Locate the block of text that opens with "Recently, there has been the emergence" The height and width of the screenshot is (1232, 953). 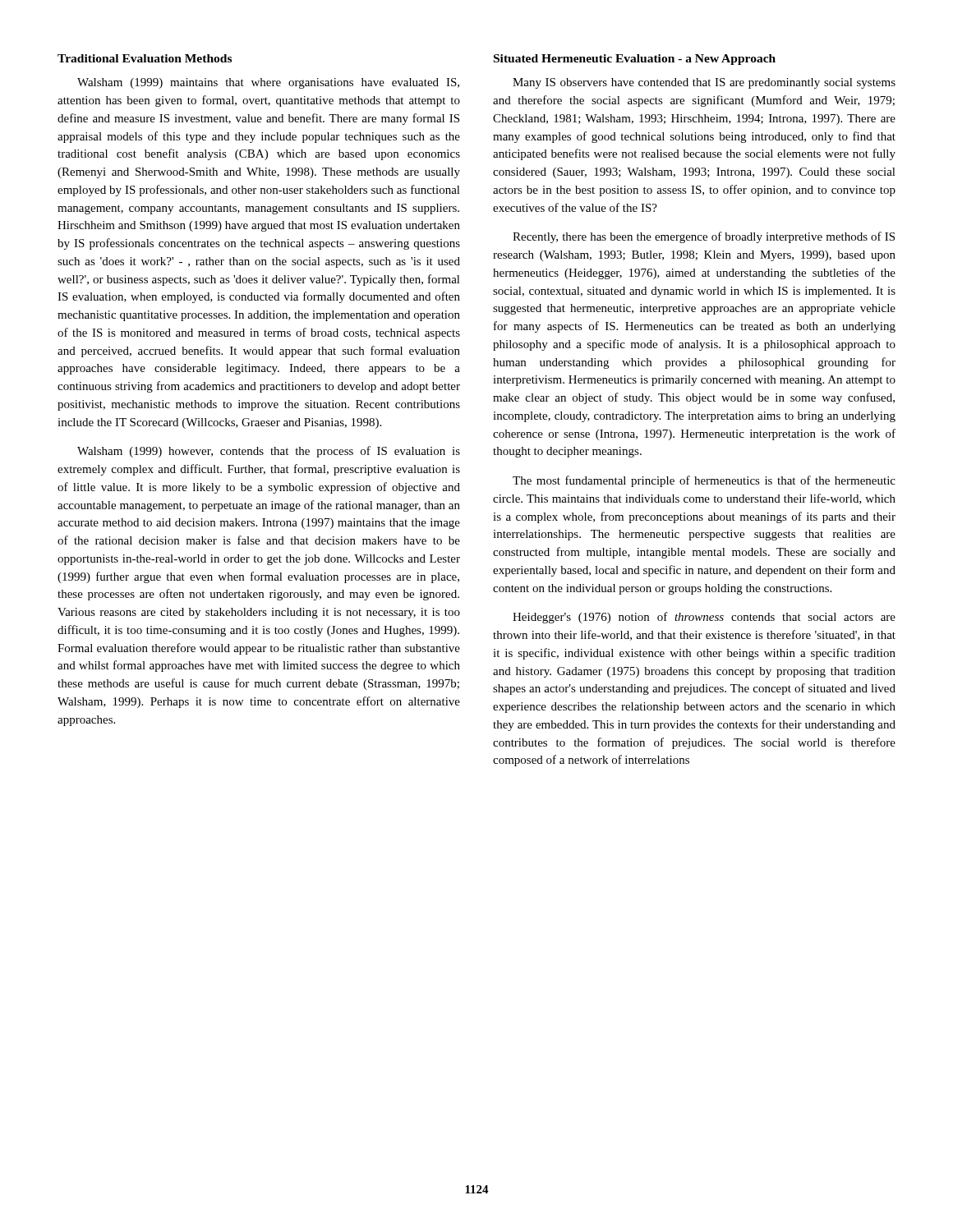pyautogui.click(x=694, y=344)
